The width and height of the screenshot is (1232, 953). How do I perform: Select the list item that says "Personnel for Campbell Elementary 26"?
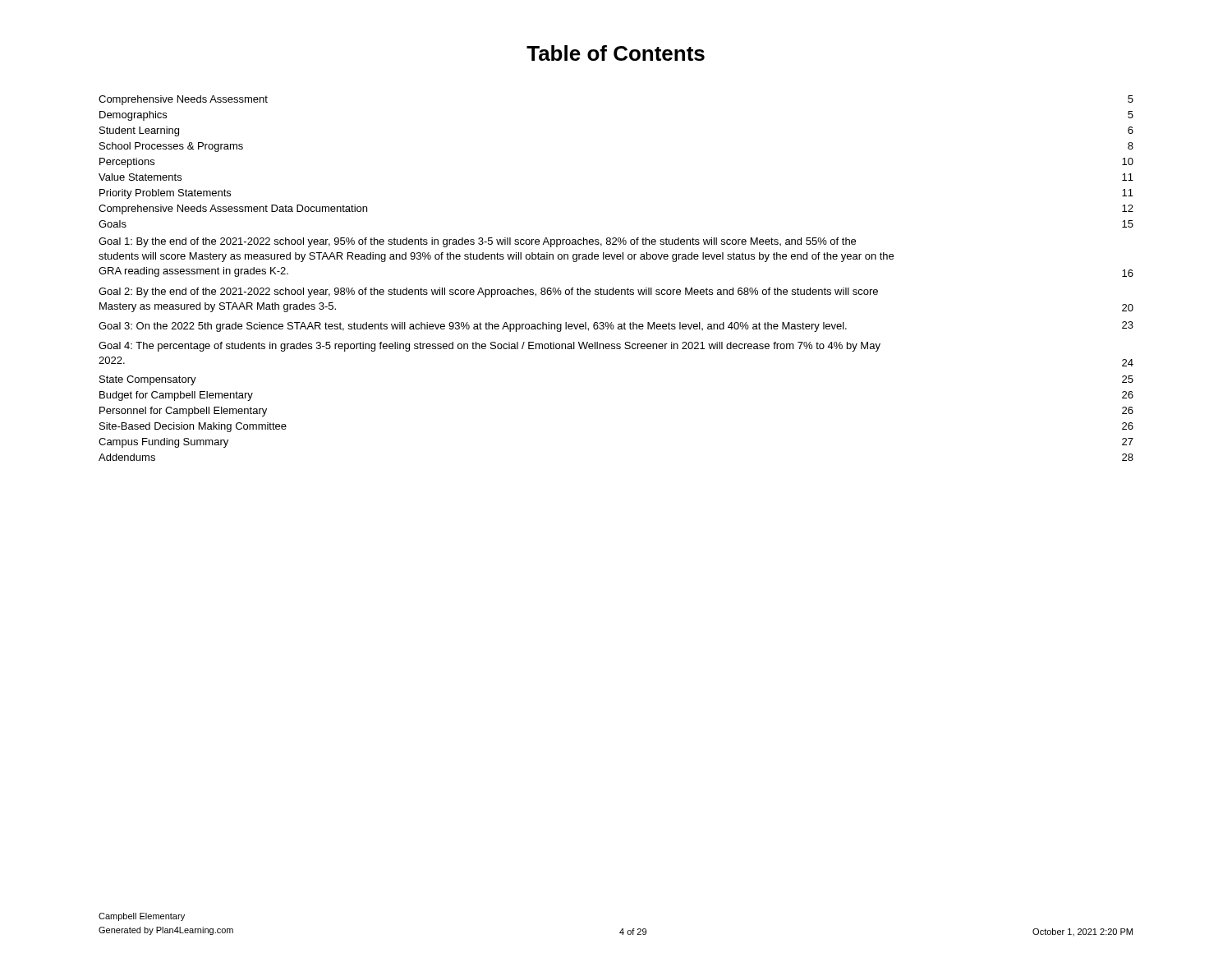[x=180, y=411]
